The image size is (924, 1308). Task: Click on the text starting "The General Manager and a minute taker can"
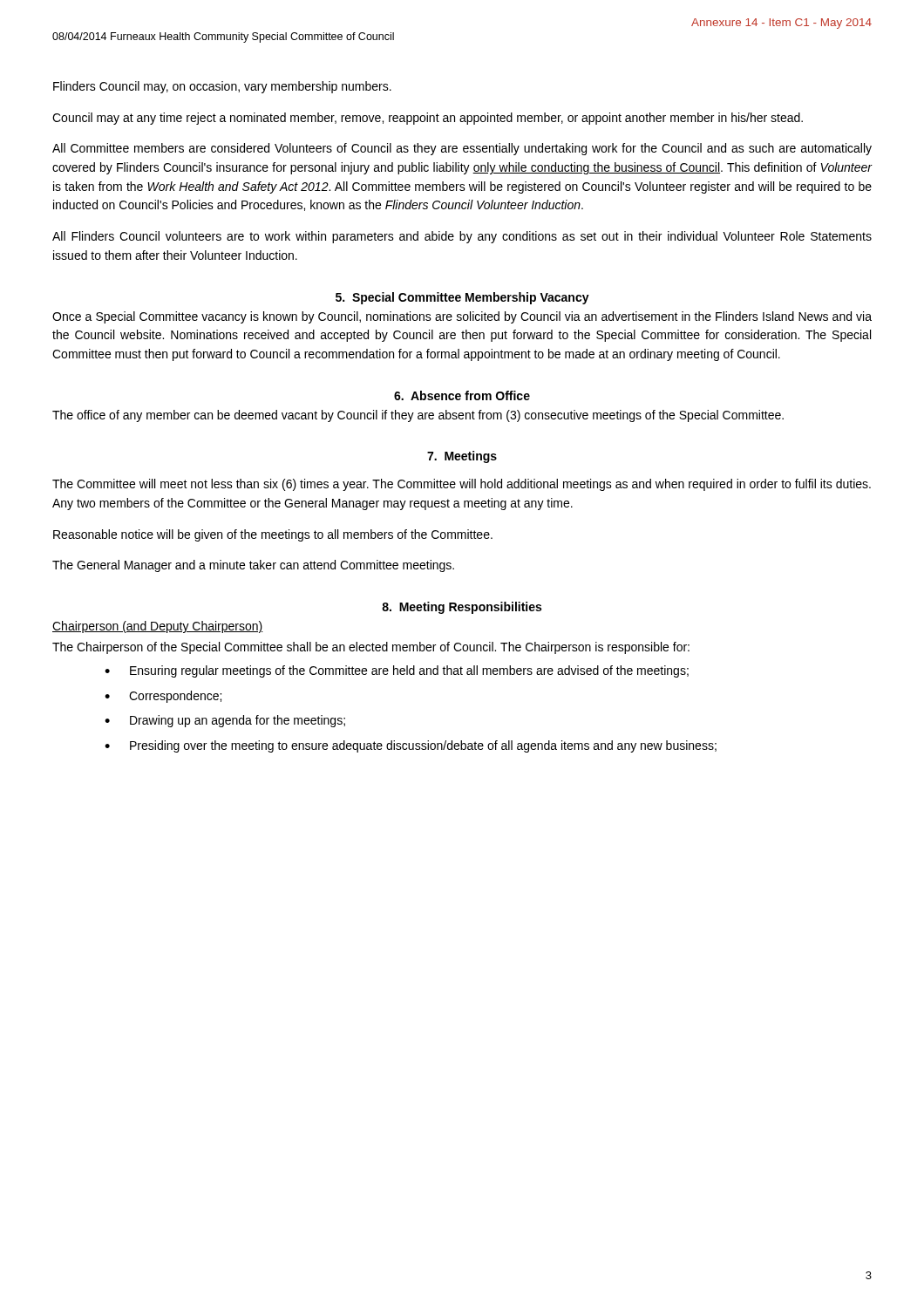254,565
